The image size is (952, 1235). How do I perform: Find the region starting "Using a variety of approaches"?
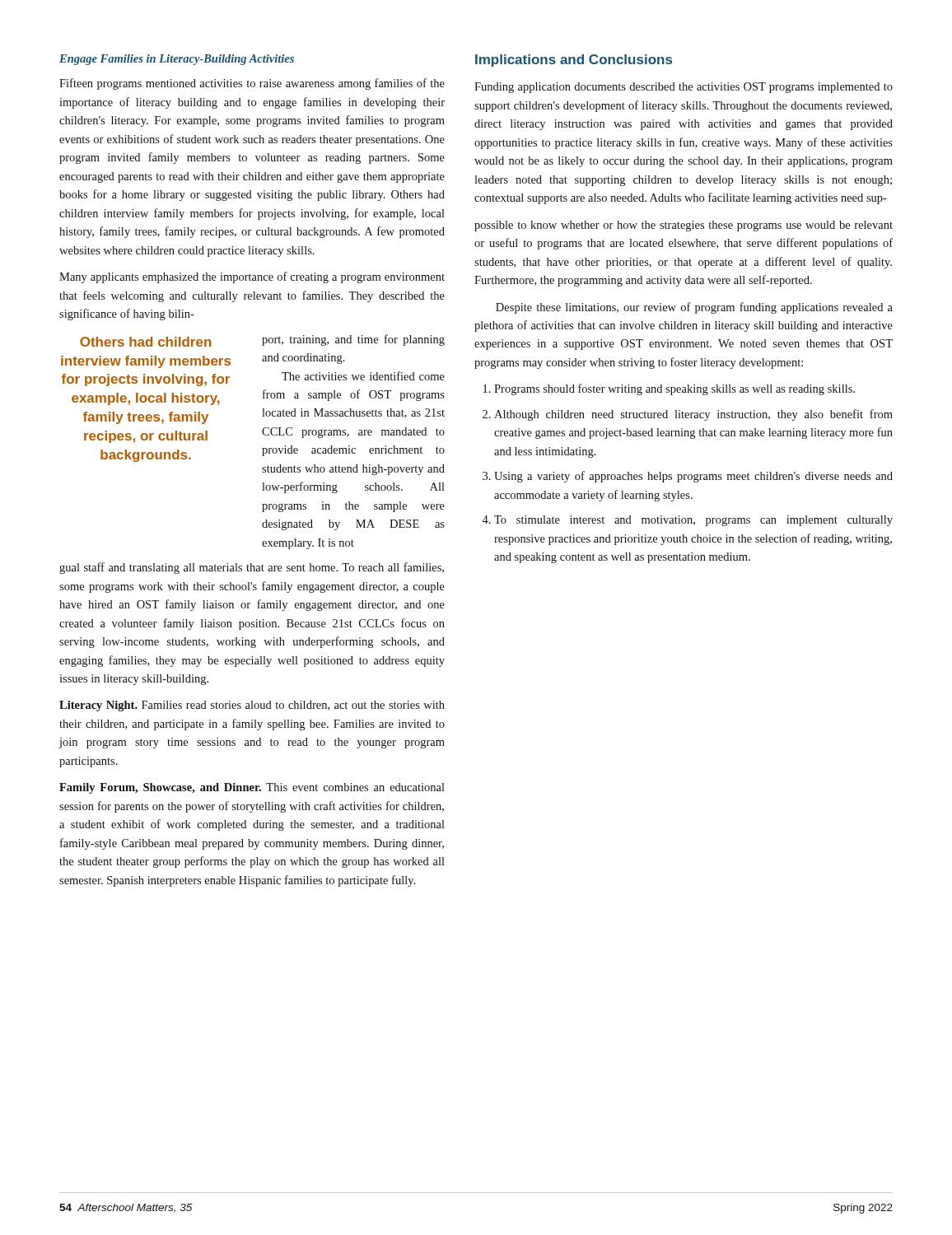[x=693, y=485]
